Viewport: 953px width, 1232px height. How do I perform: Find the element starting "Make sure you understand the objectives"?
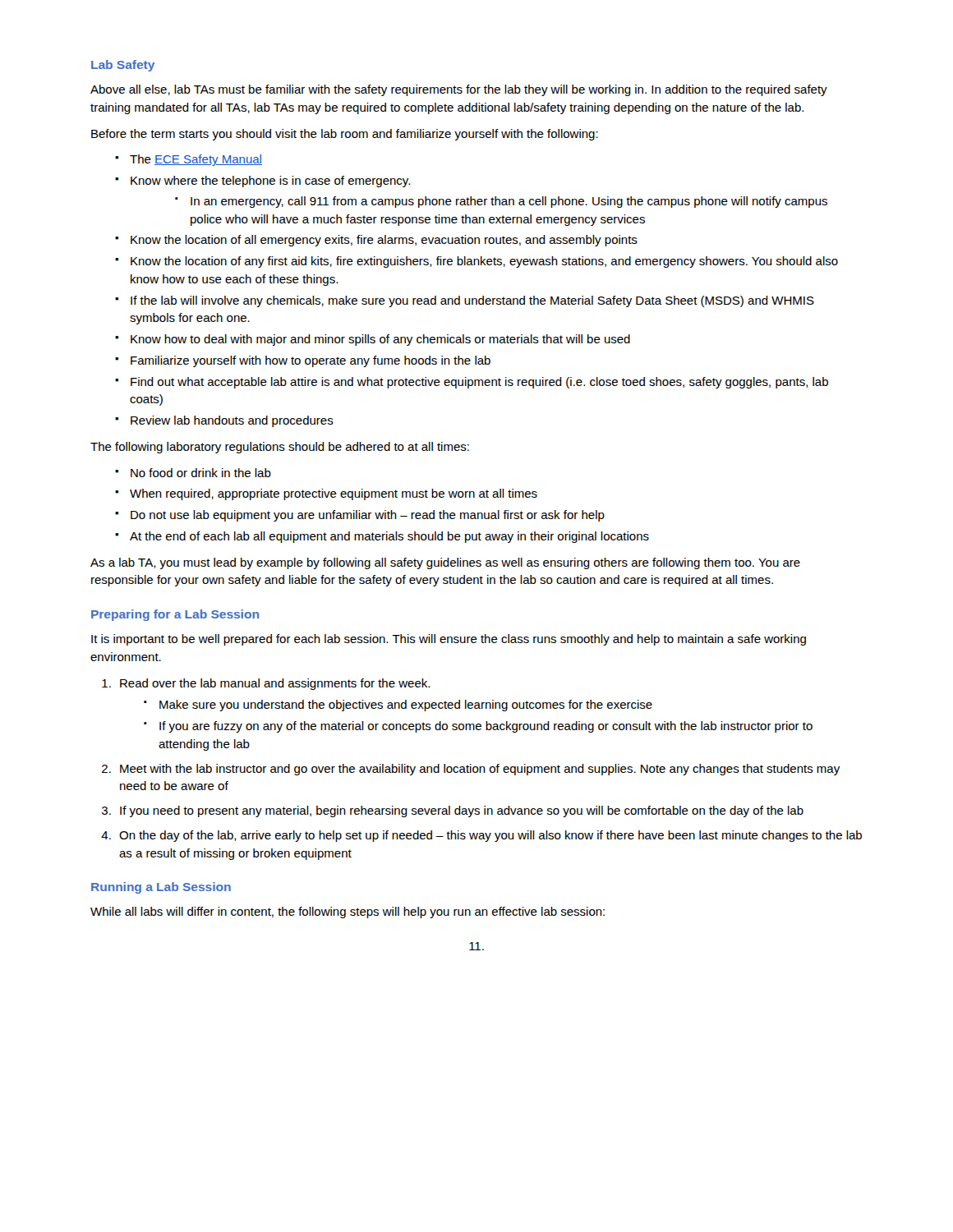pos(503,705)
